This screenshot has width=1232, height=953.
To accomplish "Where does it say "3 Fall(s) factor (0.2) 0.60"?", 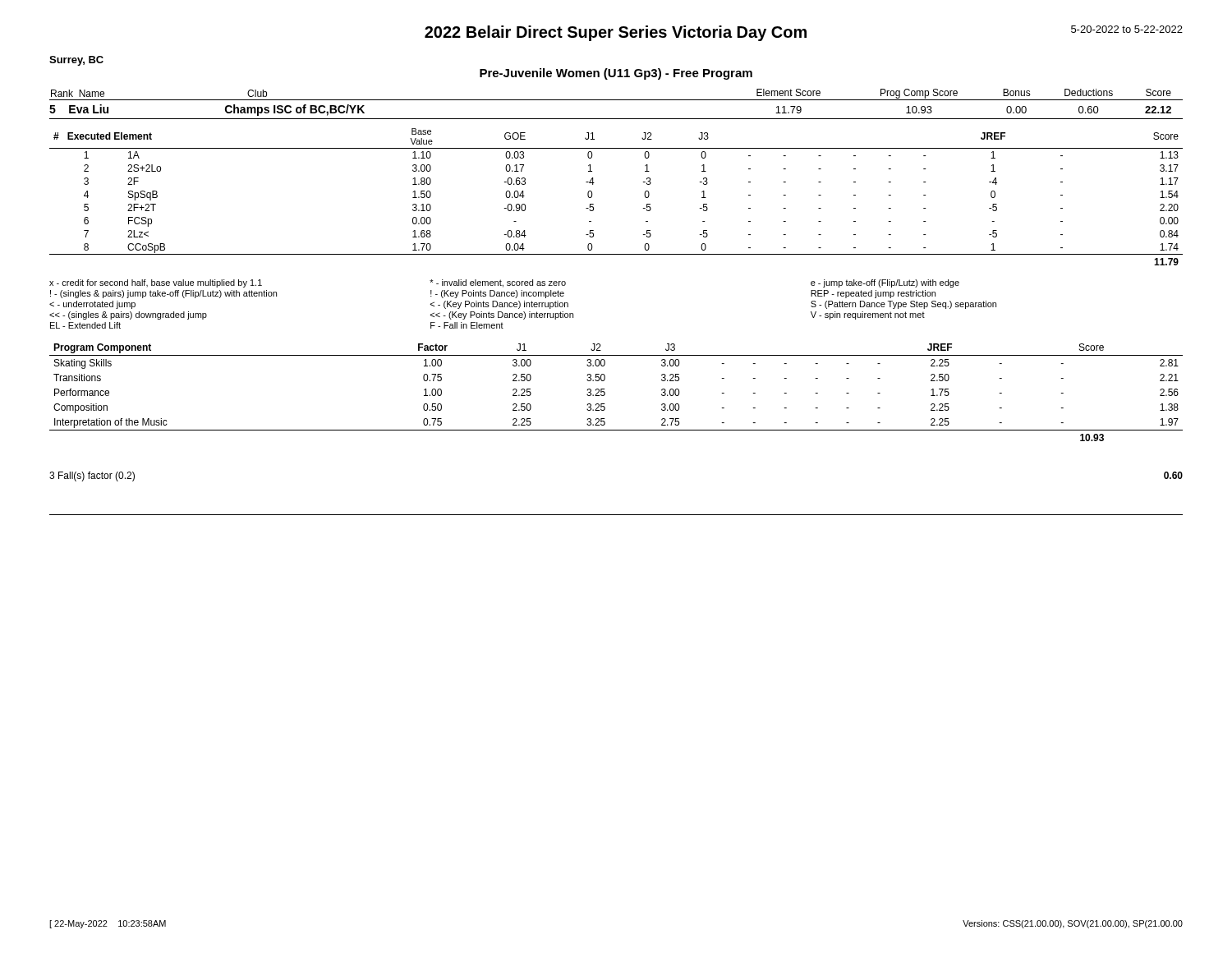I will 97,476.
